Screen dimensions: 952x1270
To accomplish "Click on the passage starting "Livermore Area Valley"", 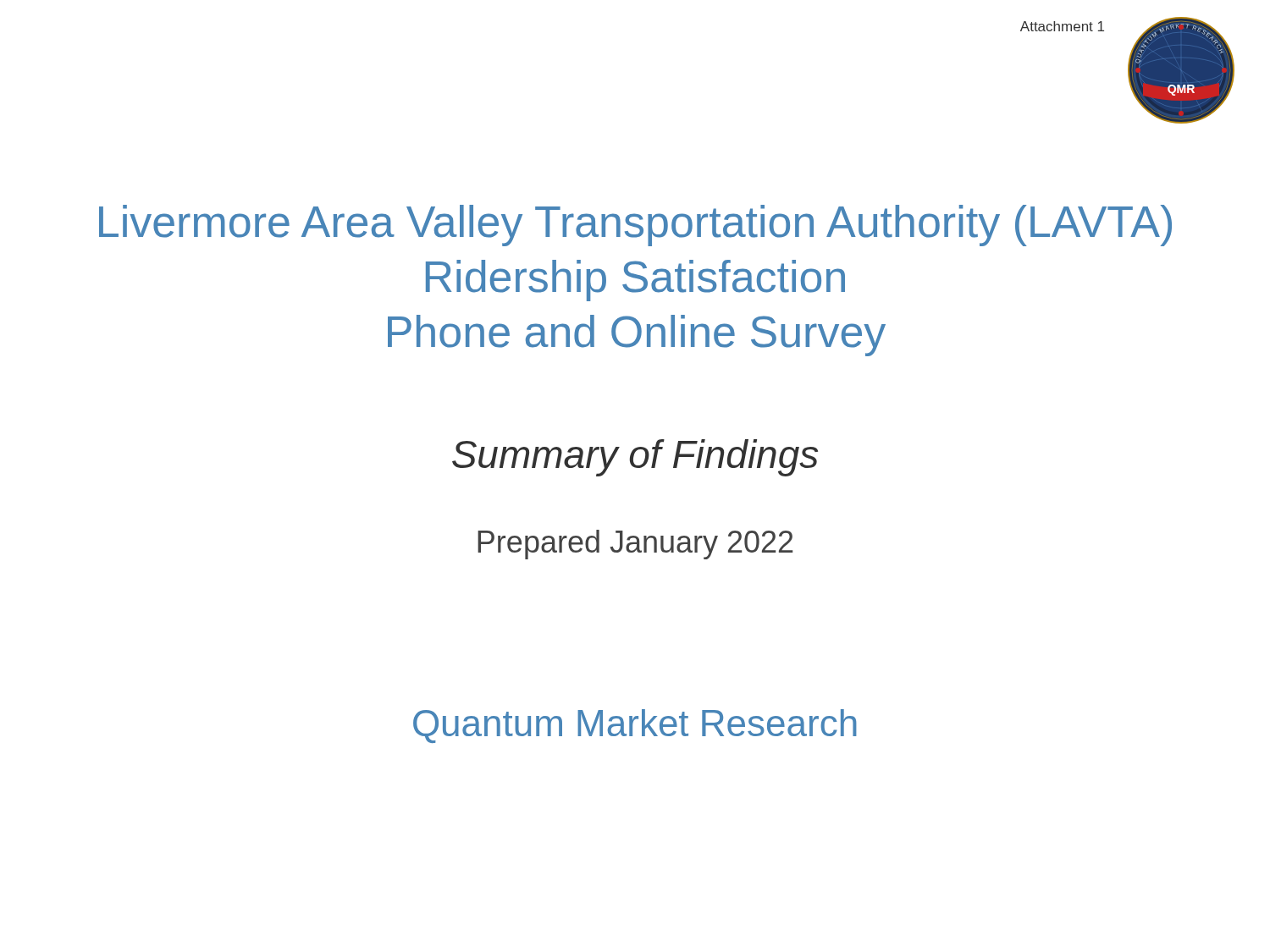I will pyautogui.click(x=635, y=277).
